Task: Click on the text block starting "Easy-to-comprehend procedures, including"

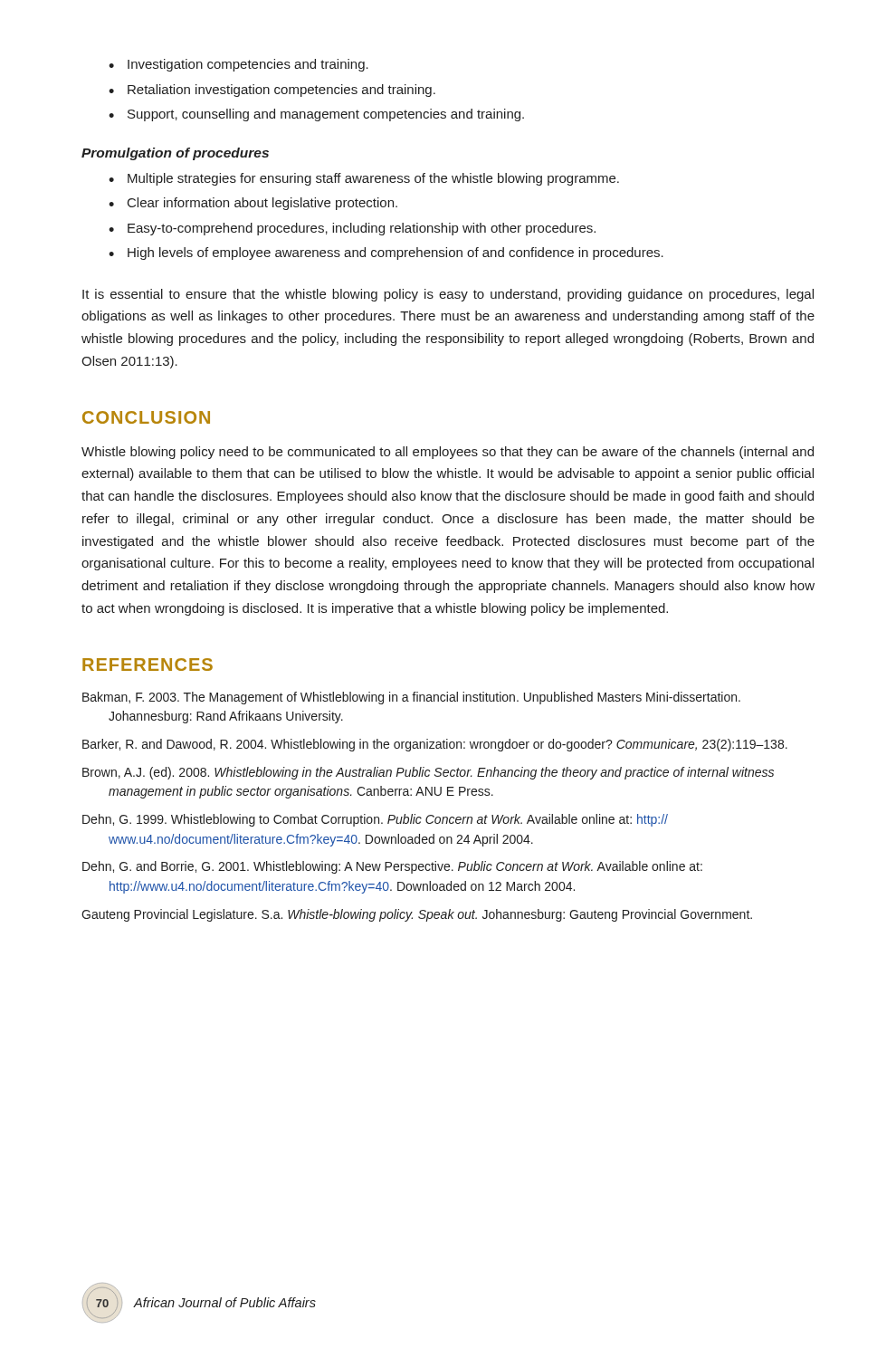Action: click(x=462, y=228)
